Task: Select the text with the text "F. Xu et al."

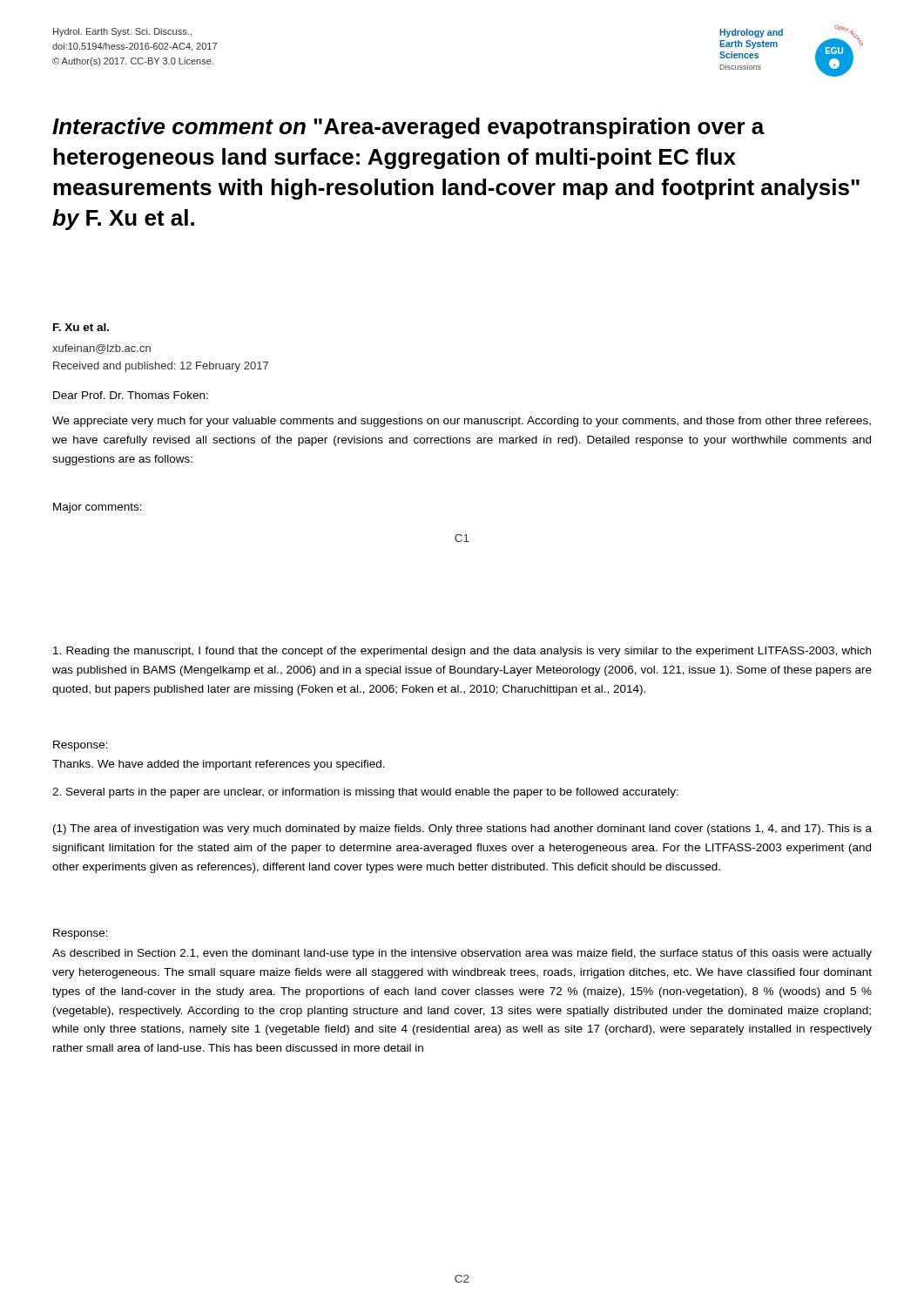Action: click(81, 327)
